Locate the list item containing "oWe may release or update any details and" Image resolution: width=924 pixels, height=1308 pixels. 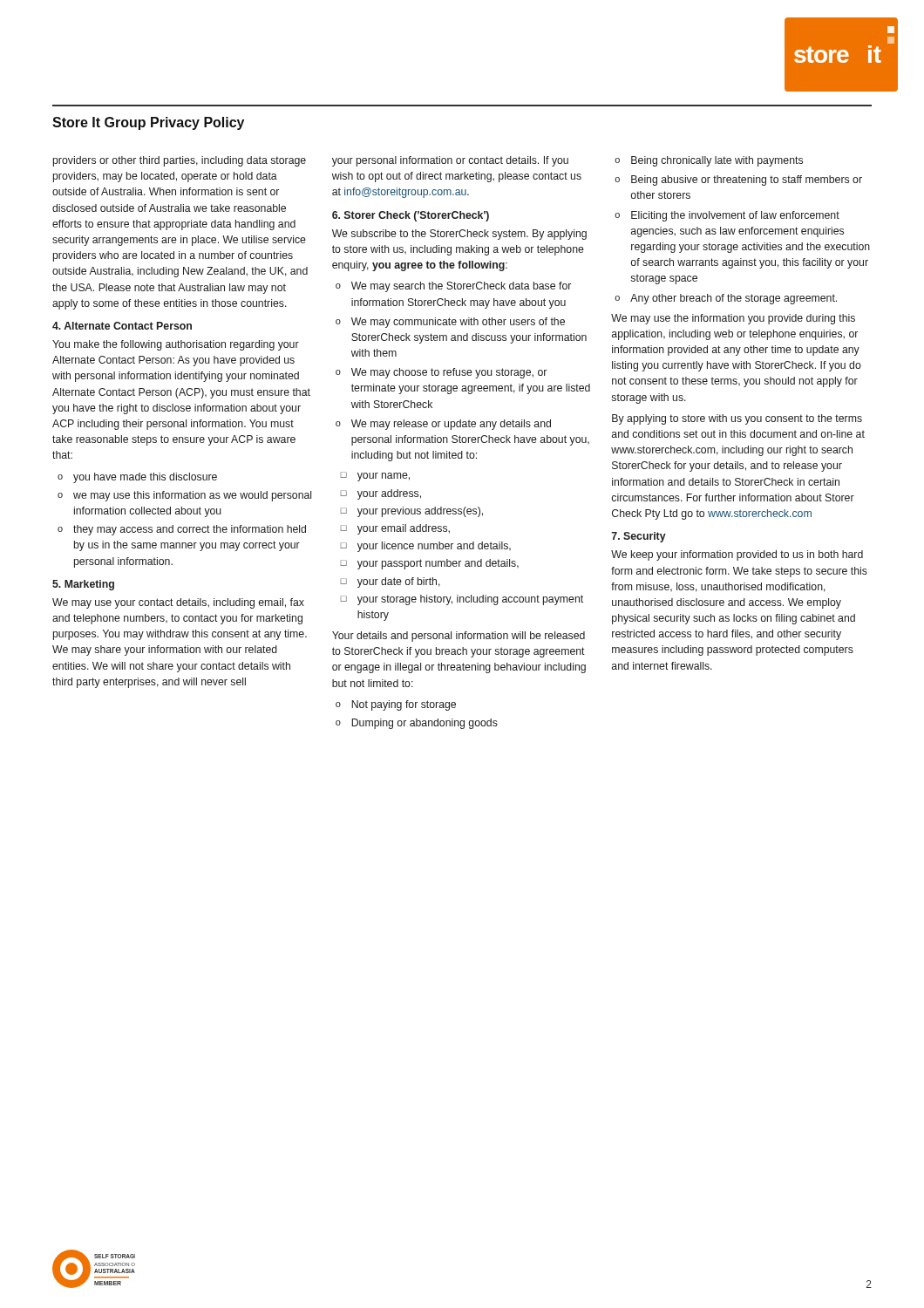click(x=464, y=440)
